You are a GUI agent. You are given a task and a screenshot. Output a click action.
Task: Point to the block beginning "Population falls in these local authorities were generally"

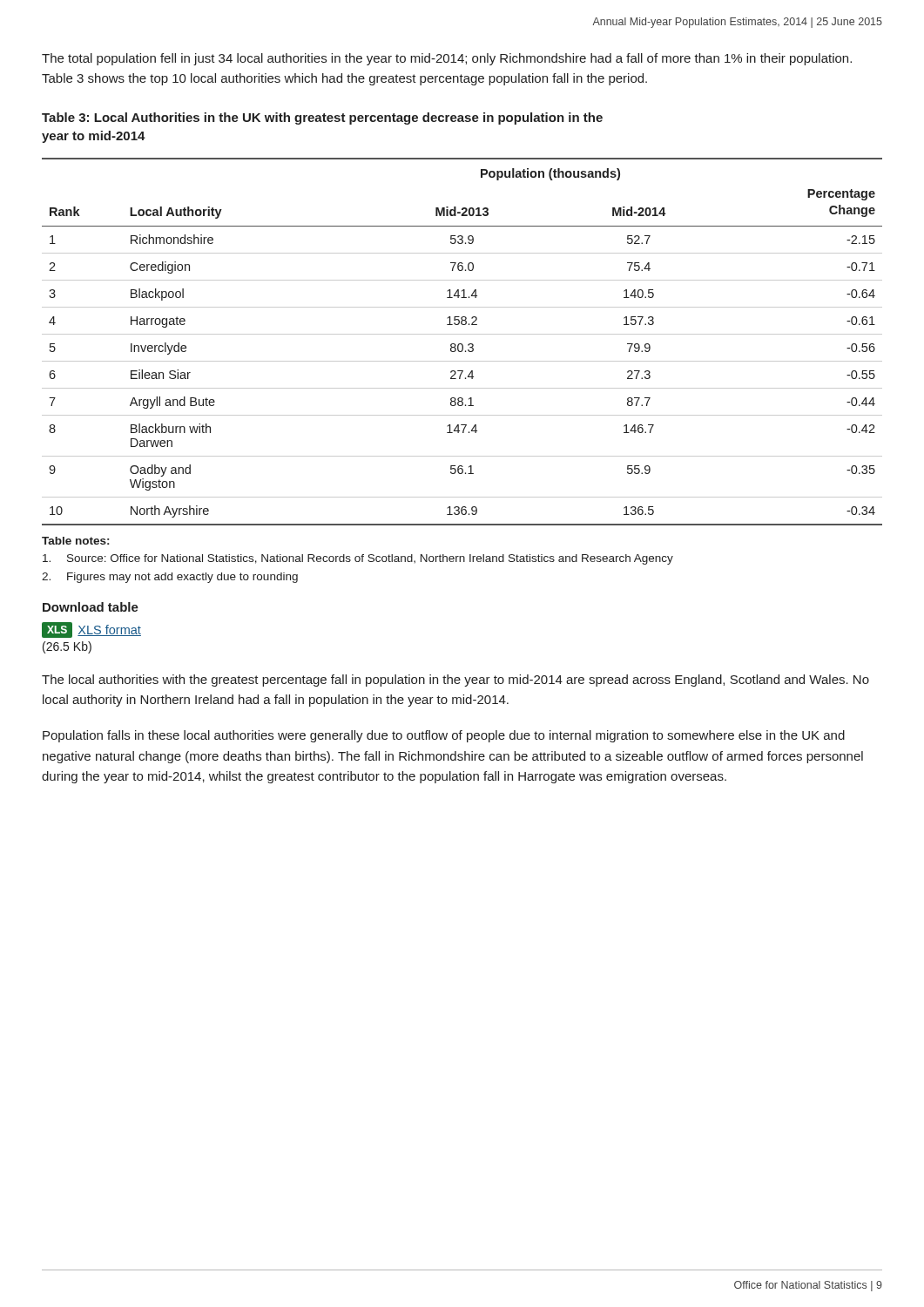tap(453, 756)
